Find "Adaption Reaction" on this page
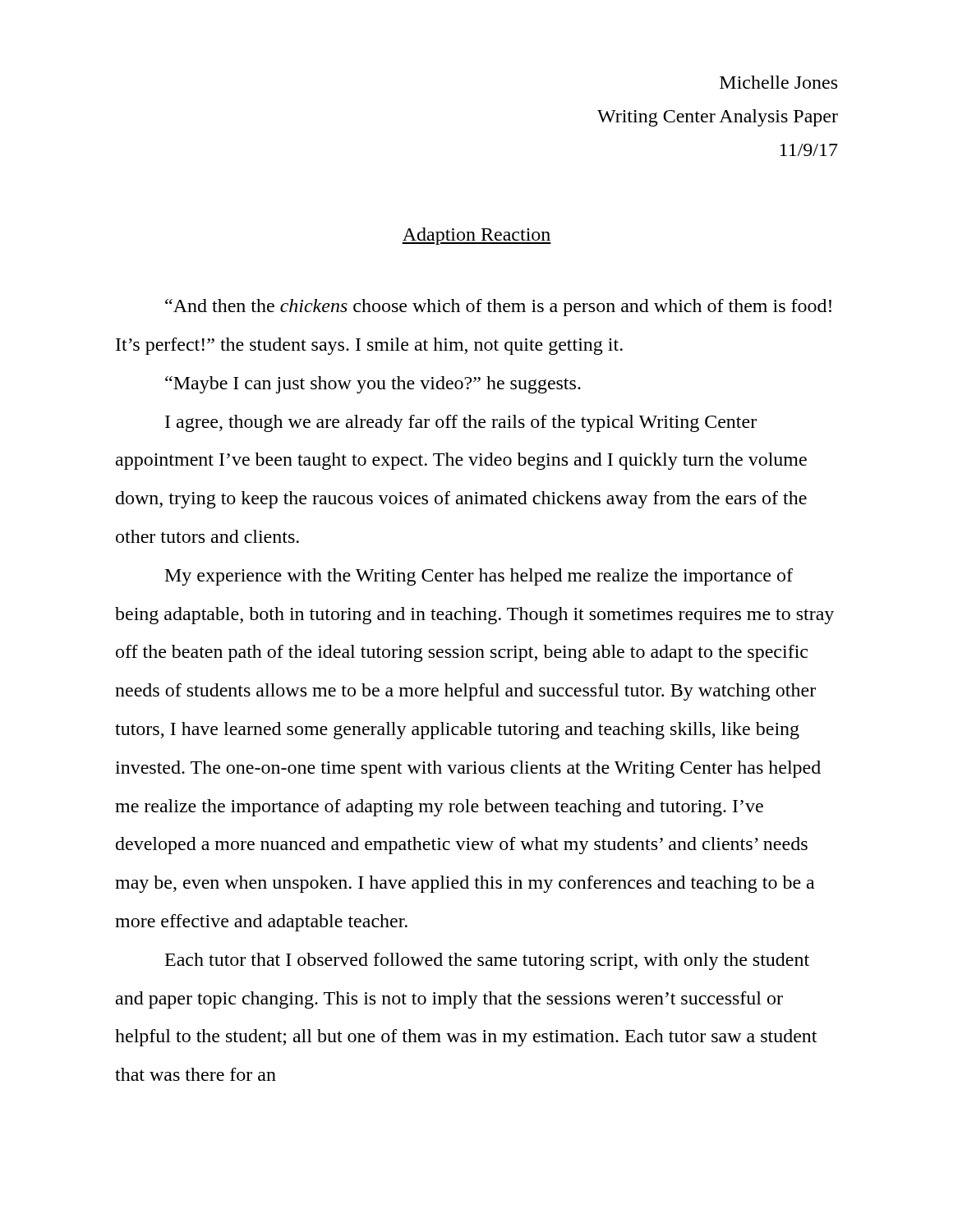Screen dimensions: 1232x953 pyautogui.click(x=476, y=234)
